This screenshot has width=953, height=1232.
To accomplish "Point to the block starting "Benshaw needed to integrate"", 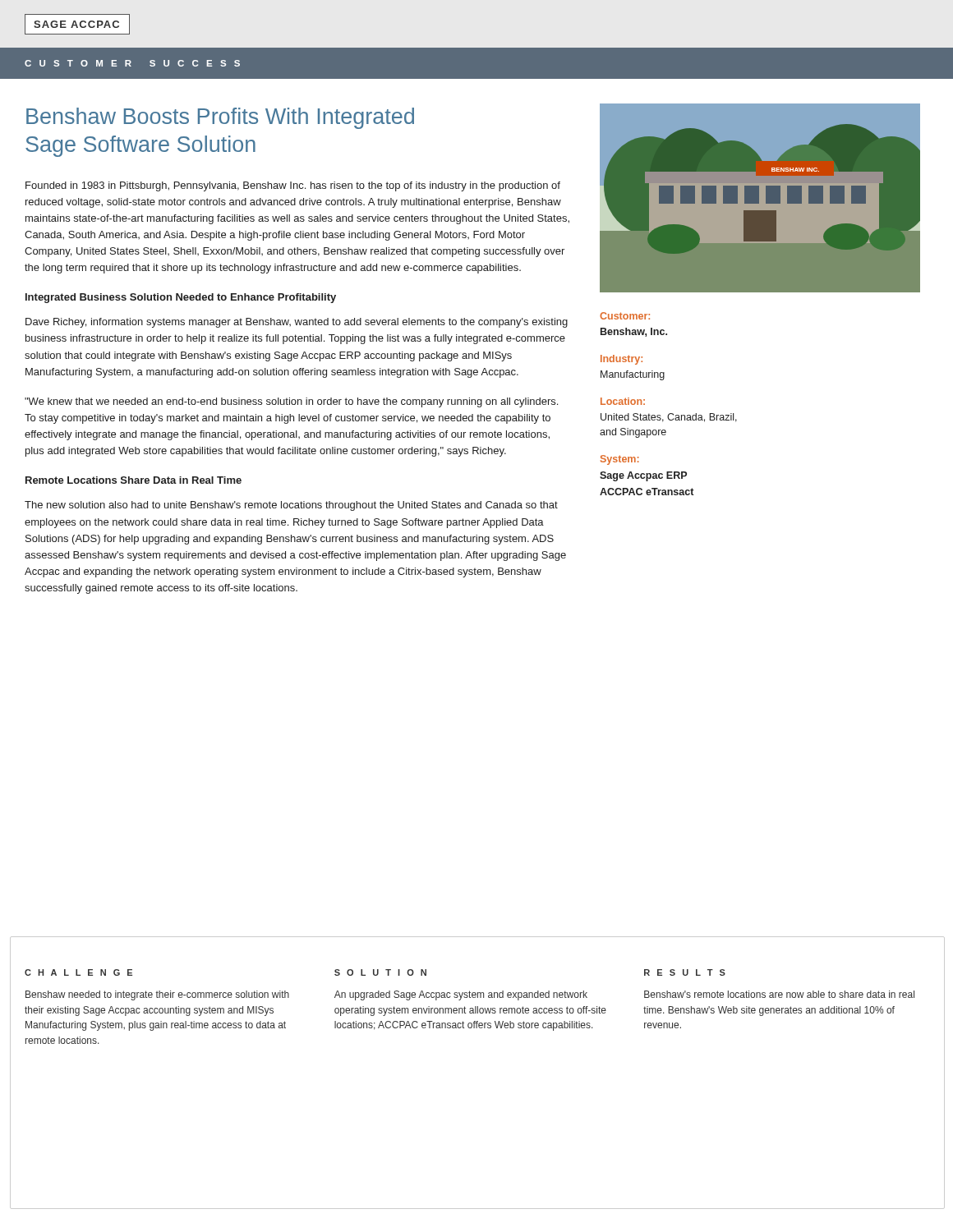I will (x=157, y=1018).
